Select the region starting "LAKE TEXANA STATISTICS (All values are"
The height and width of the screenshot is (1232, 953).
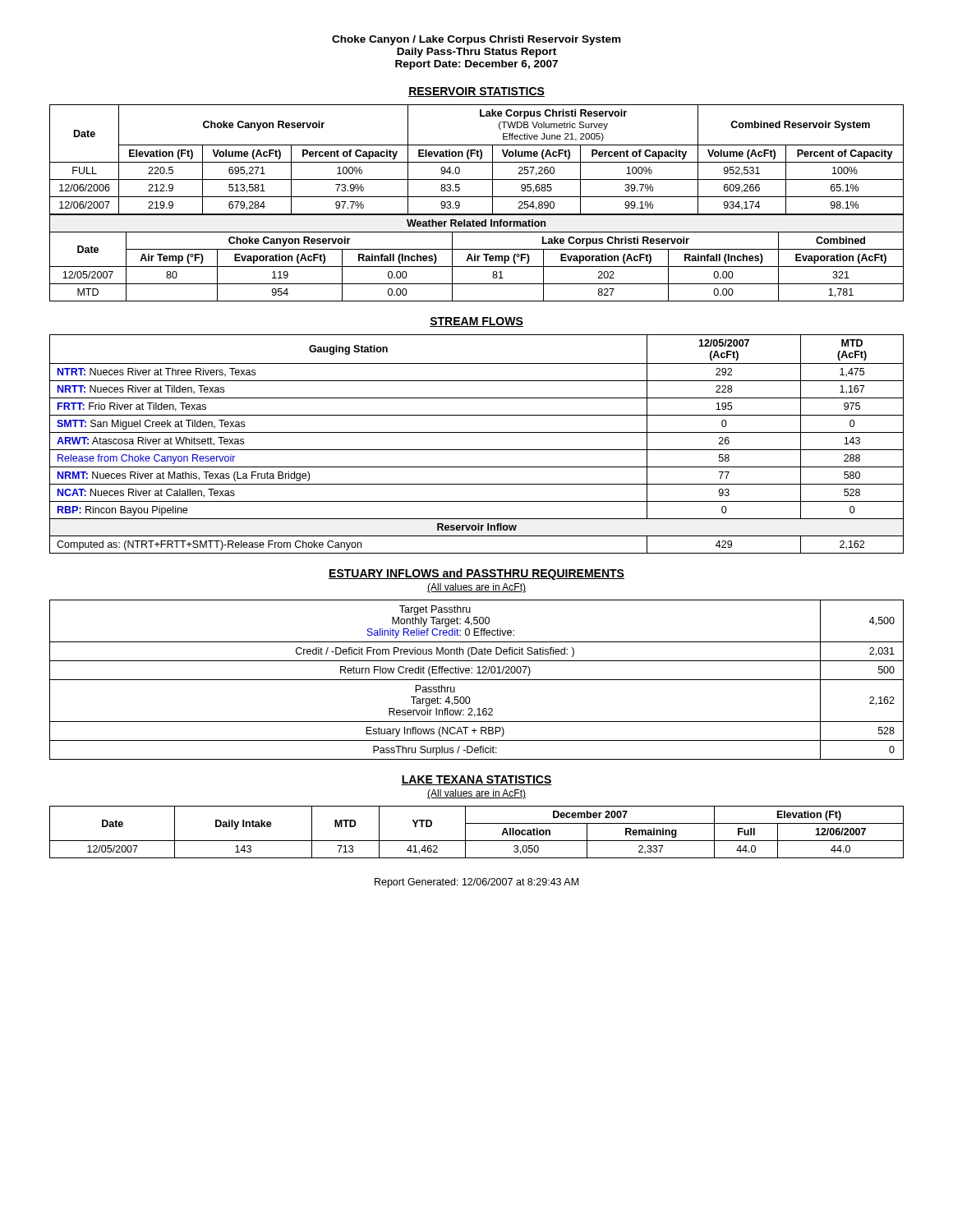coord(476,786)
